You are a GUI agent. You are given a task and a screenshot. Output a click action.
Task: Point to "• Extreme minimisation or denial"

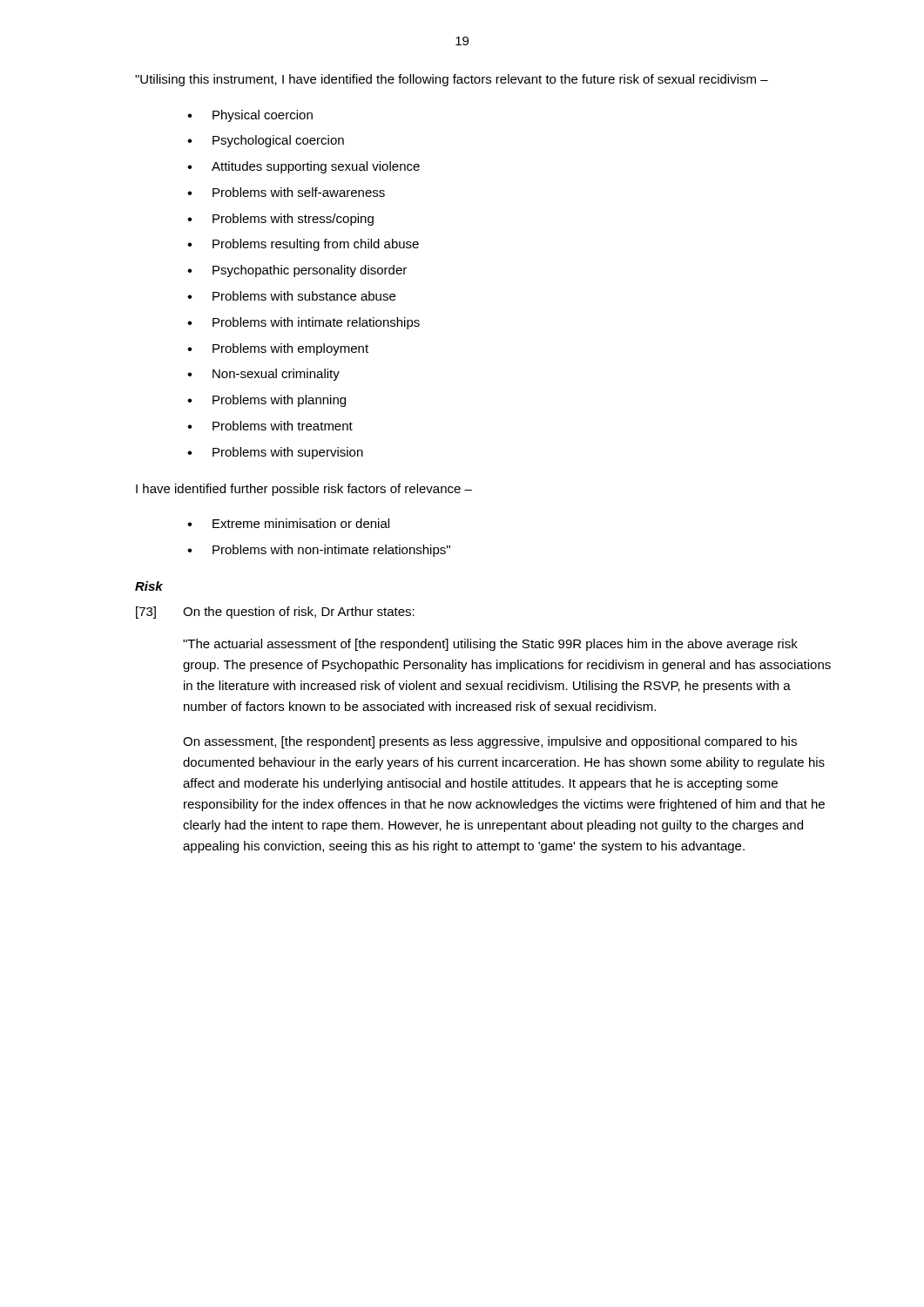click(x=288, y=523)
